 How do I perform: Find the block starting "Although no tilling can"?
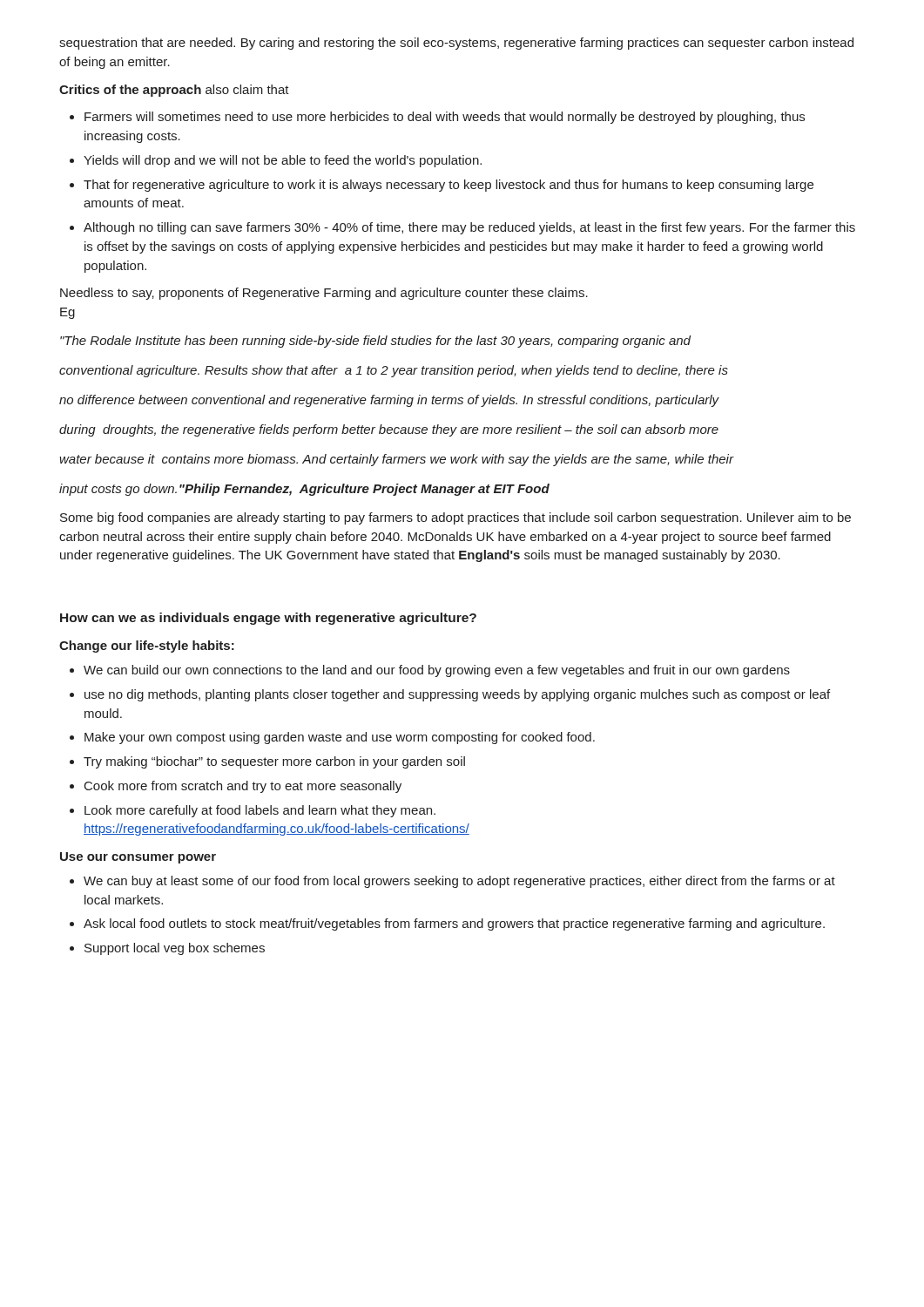pyautogui.click(x=470, y=246)
